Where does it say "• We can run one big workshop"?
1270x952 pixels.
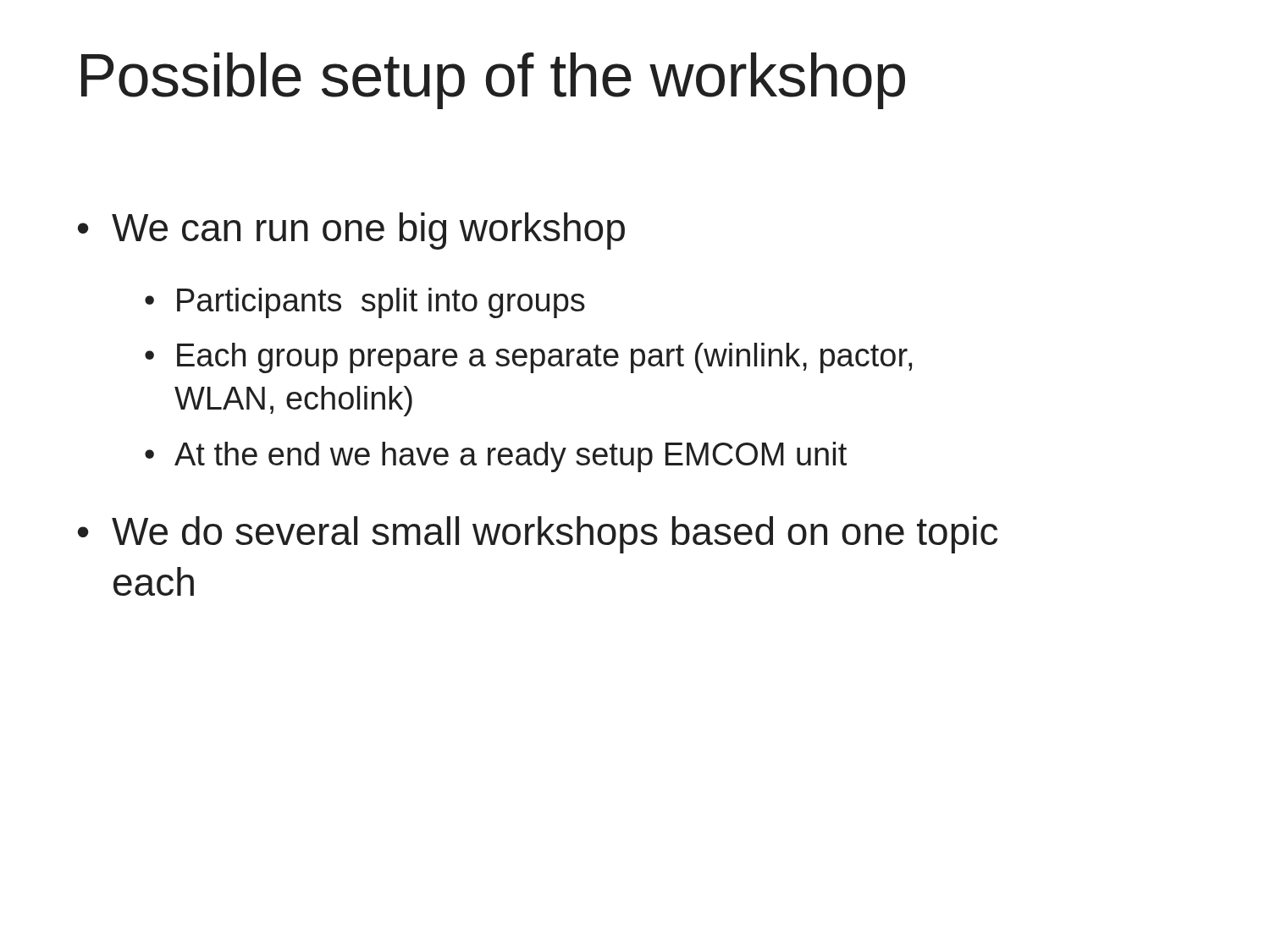[x=351, y=228]
